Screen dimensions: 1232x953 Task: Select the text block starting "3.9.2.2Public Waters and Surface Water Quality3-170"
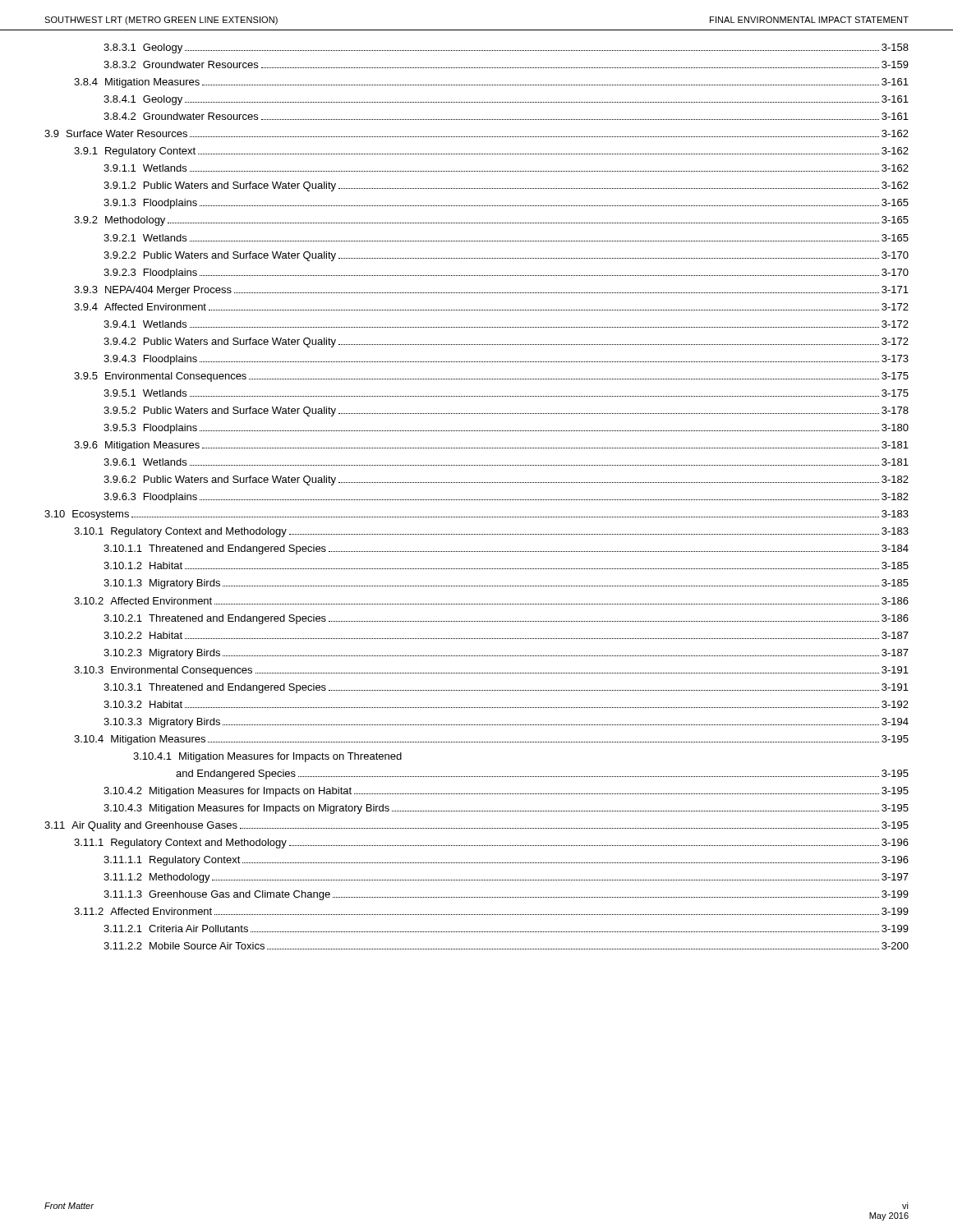[x=476, y=255]
